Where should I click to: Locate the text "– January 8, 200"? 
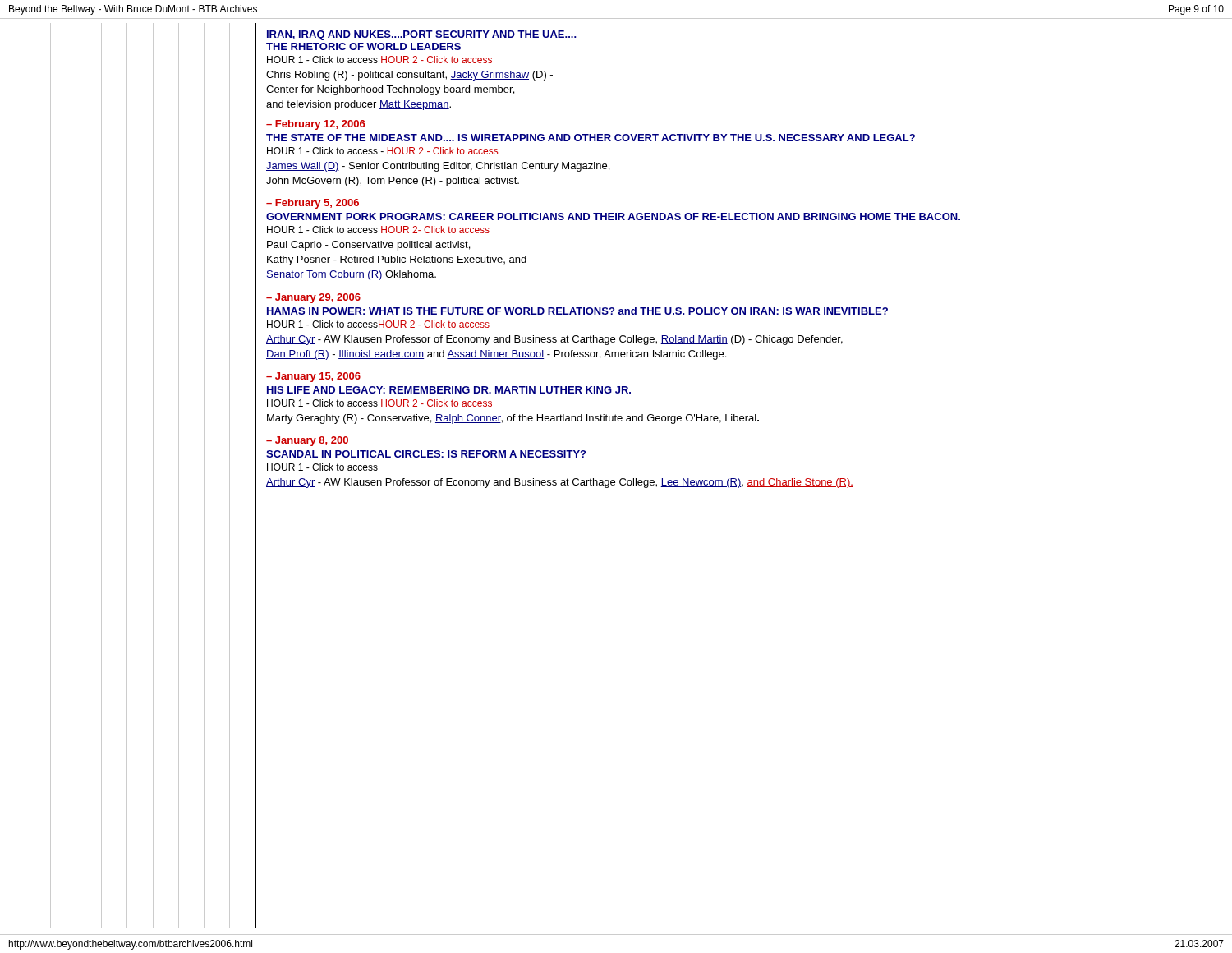coord(307,440)
